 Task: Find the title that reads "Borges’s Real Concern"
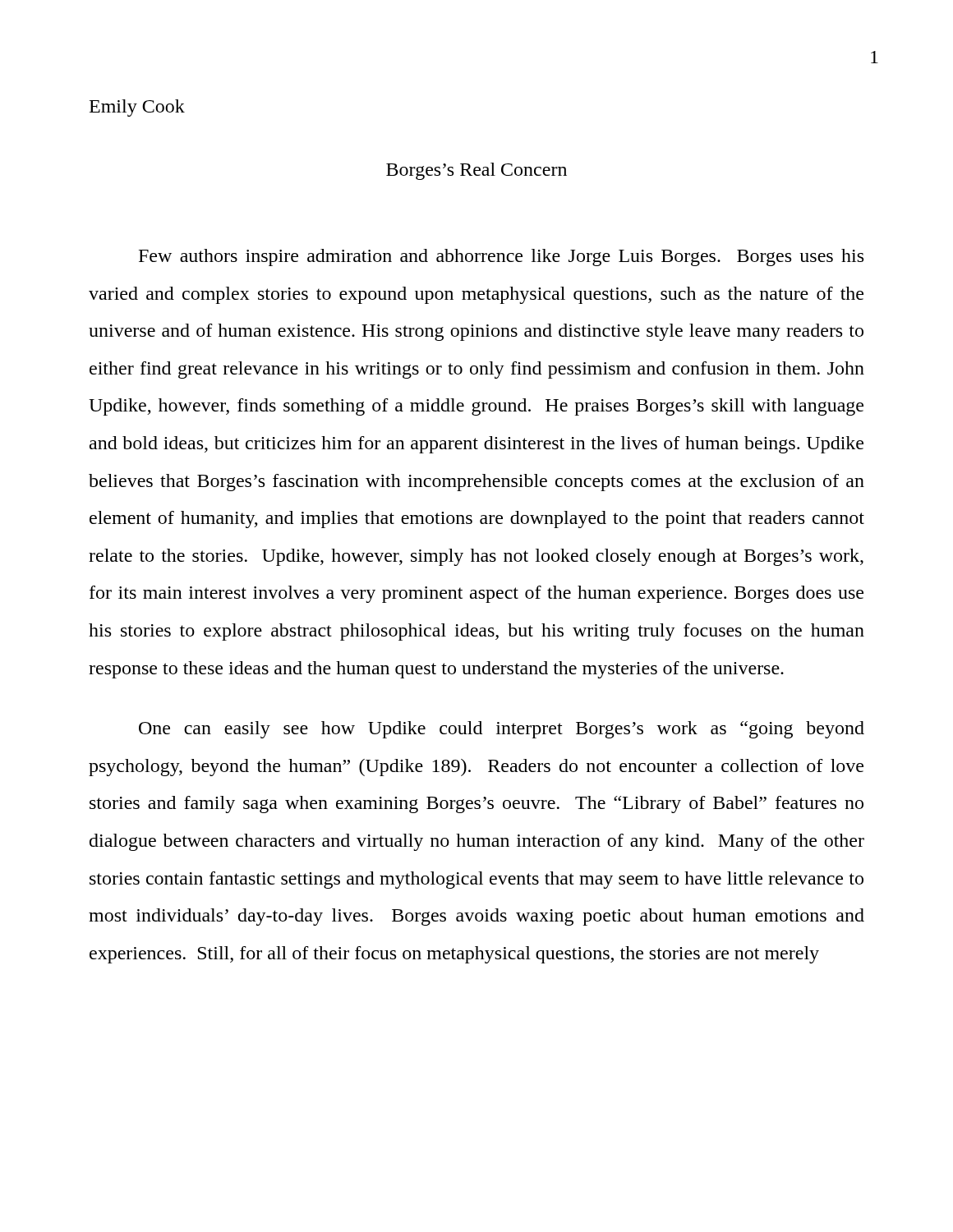pos(476,169)
